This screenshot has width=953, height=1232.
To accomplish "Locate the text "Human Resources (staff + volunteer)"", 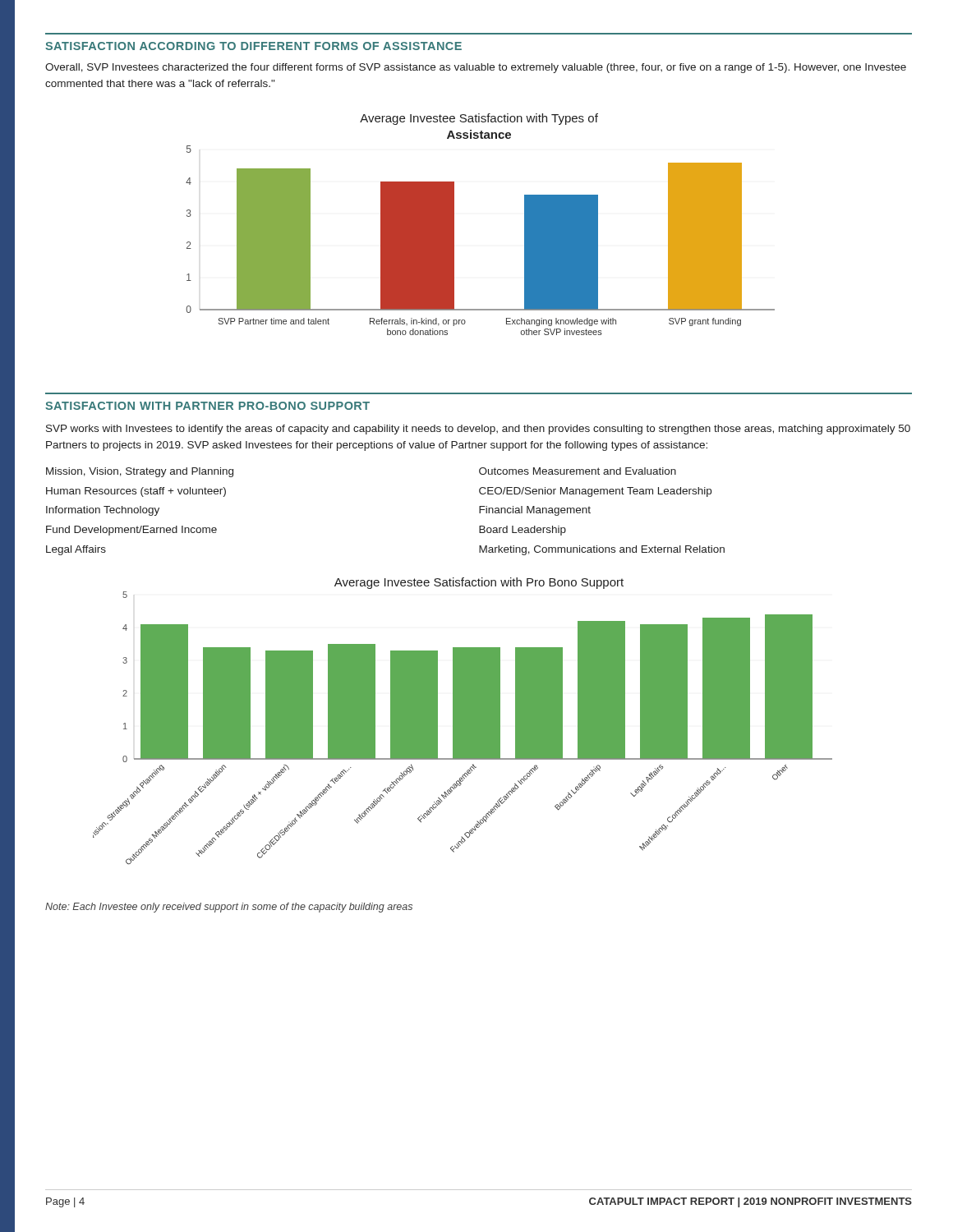I will coord(136,490).
